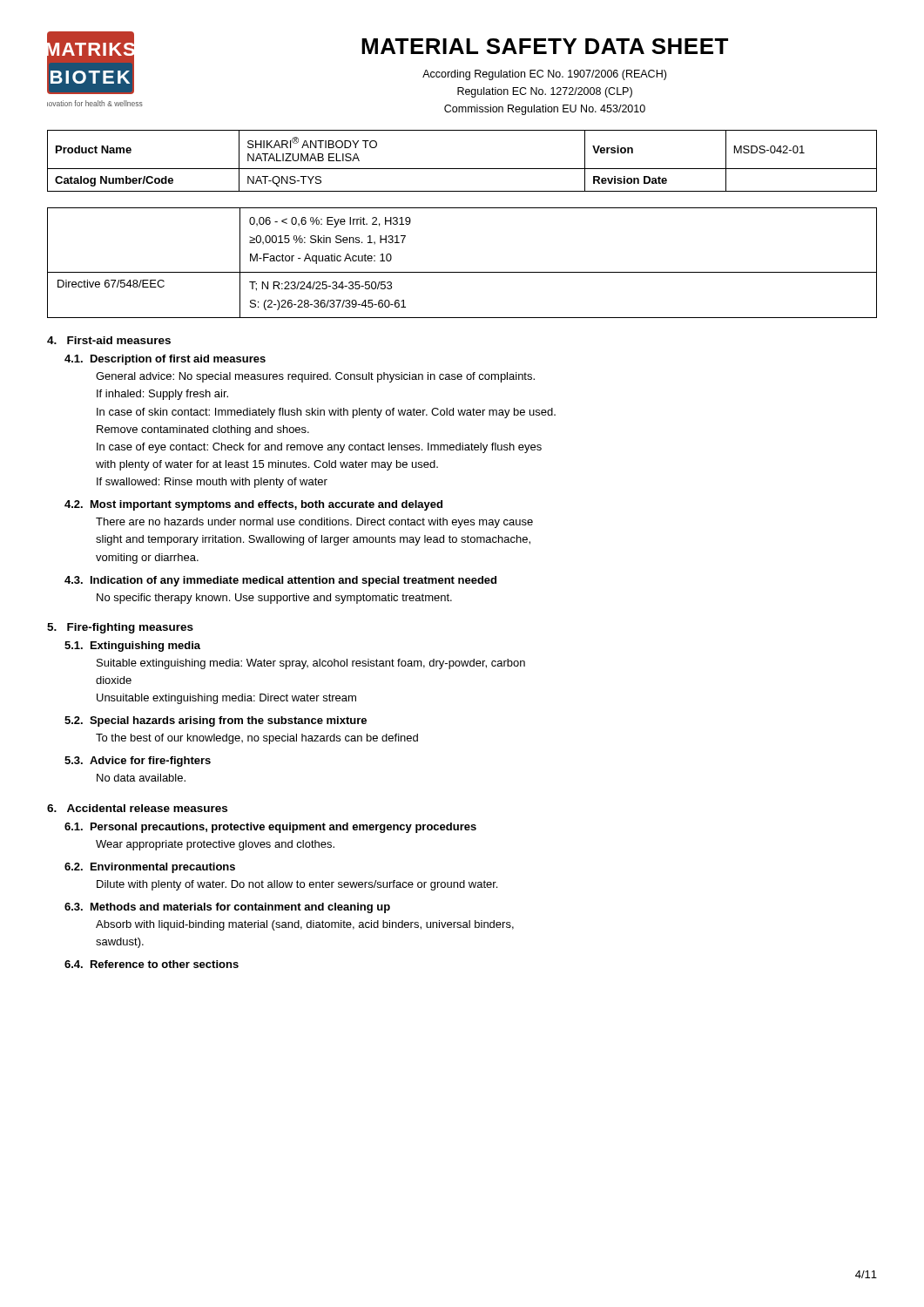Navigate to the text block starting "5.1. Extinguishing media"
Viewport: 924px width, 1307px height.
click(132, 645)
